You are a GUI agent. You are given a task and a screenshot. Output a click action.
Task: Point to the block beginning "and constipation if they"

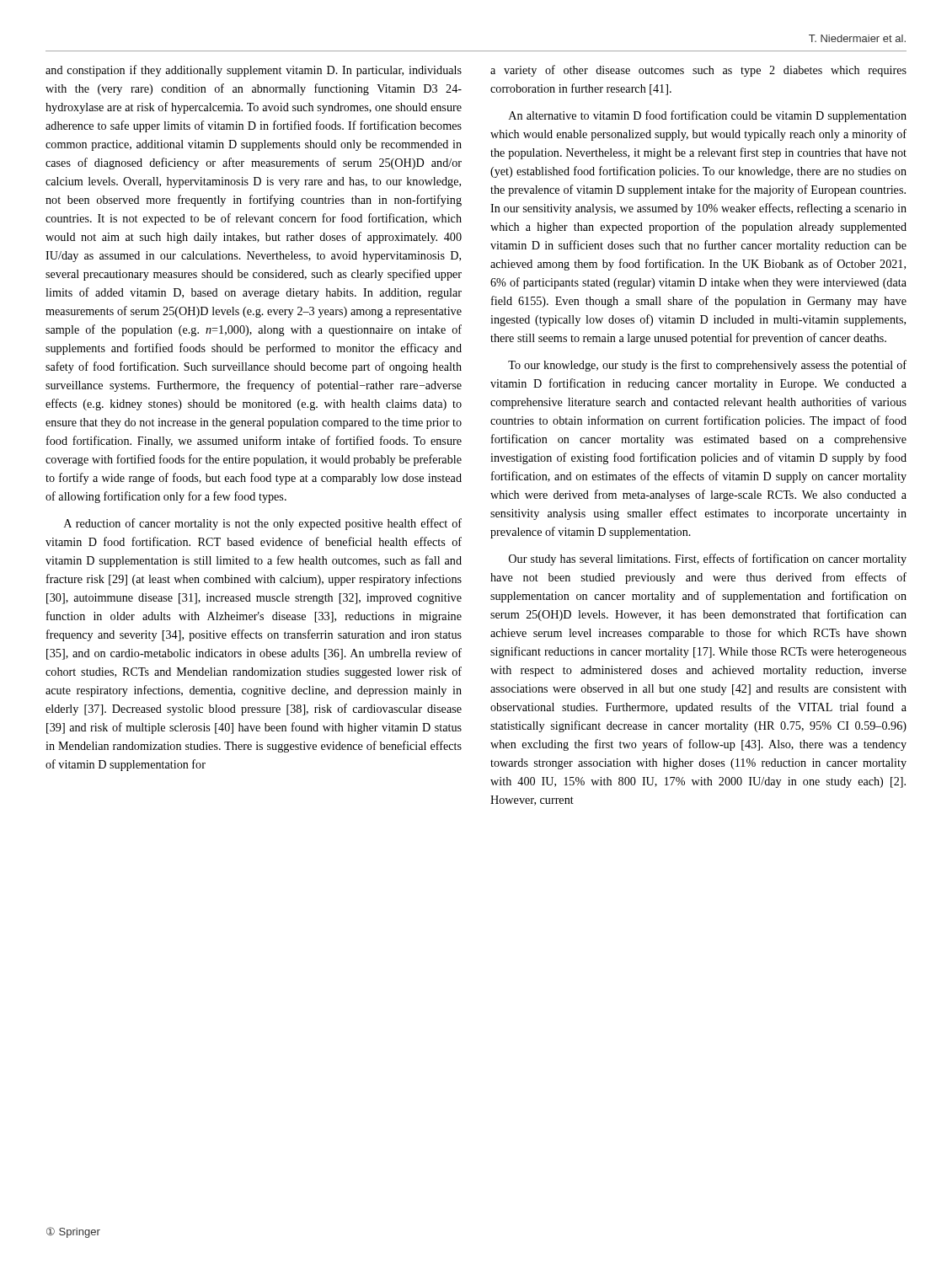point(254,283)
